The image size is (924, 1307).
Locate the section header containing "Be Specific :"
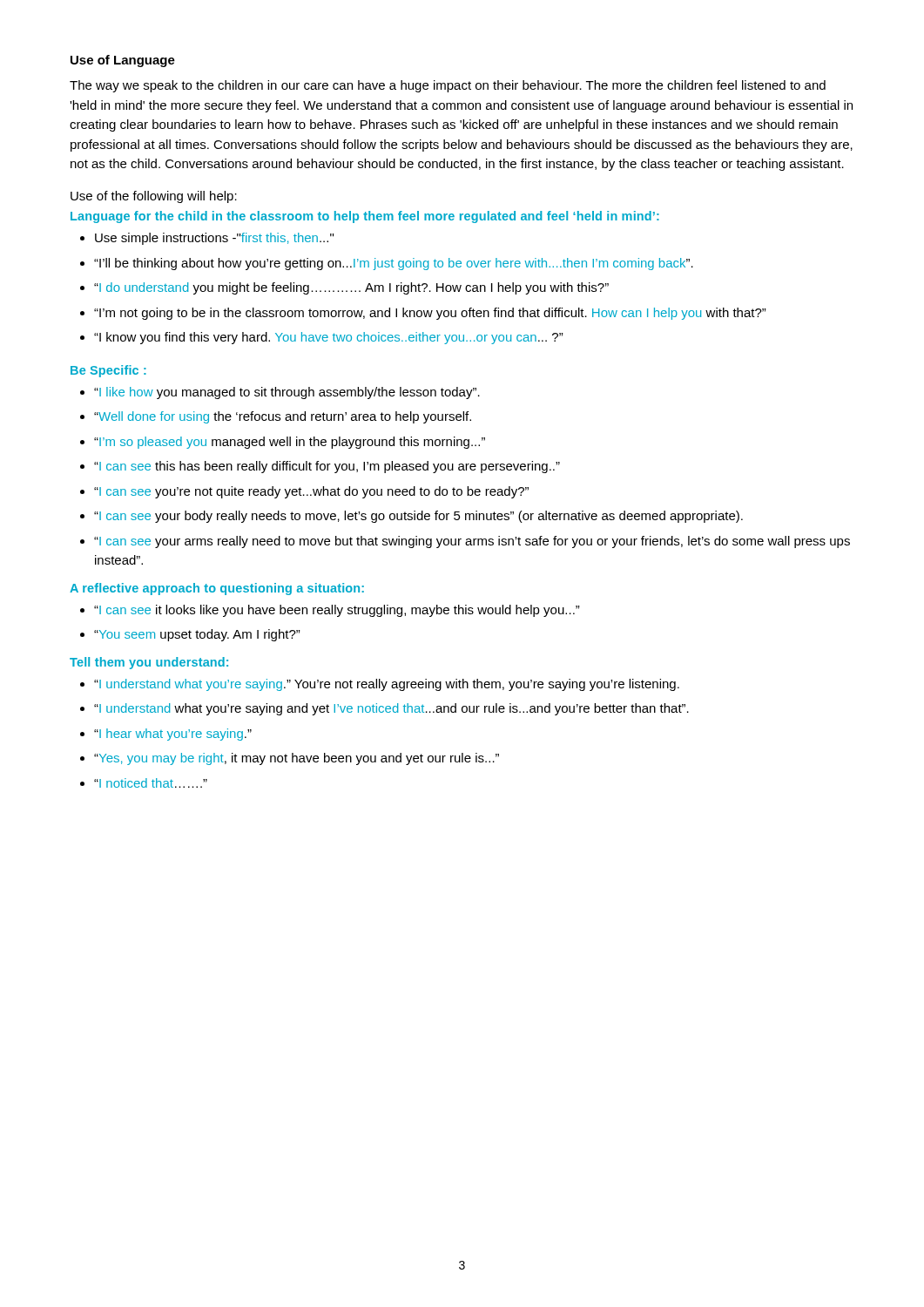[108, 370]
